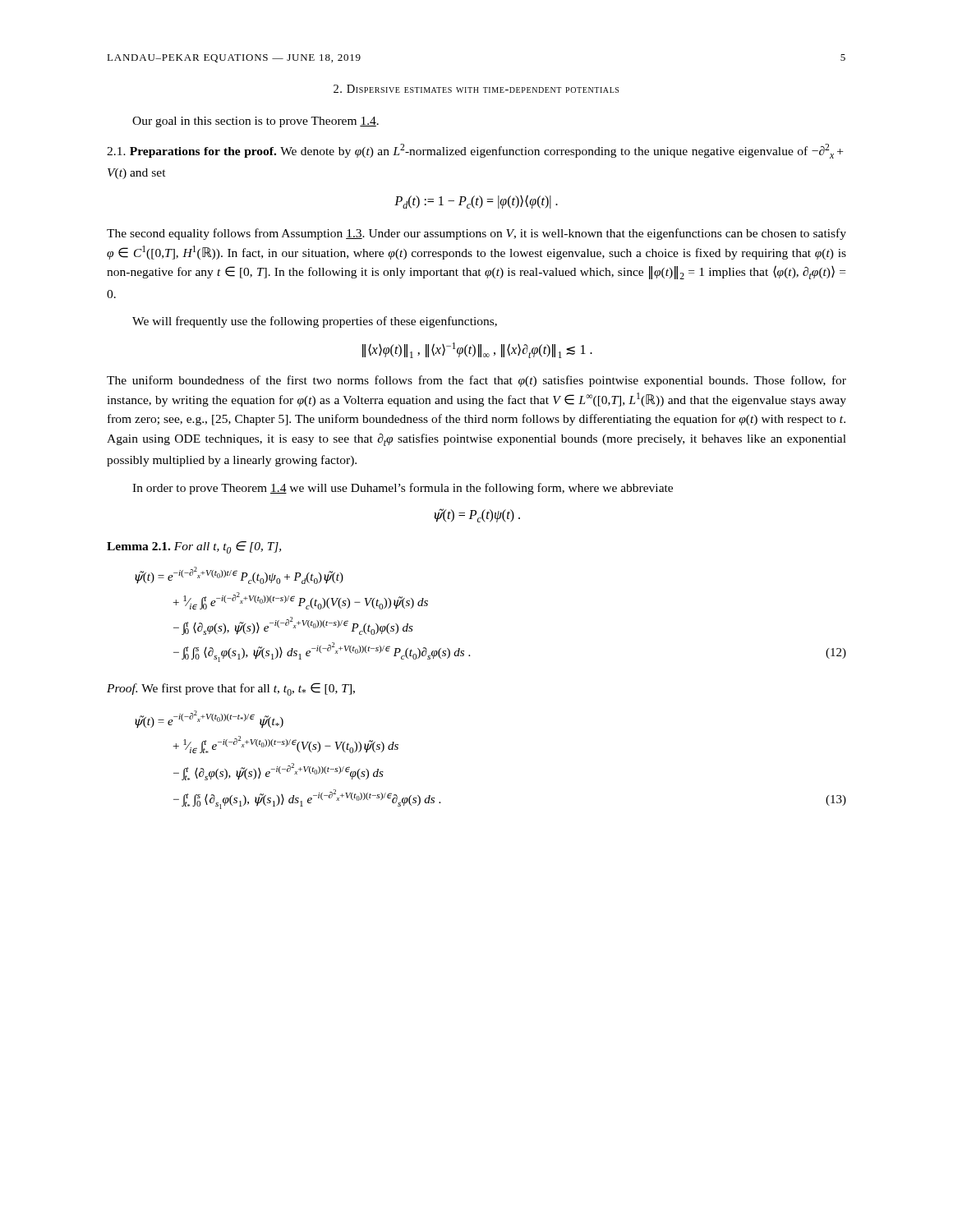Find the text block with the text "Lemma 2.1. For all t,"
Viewport: 953px width, 1232px height.
pyautogui.click(x=194, y=547)
